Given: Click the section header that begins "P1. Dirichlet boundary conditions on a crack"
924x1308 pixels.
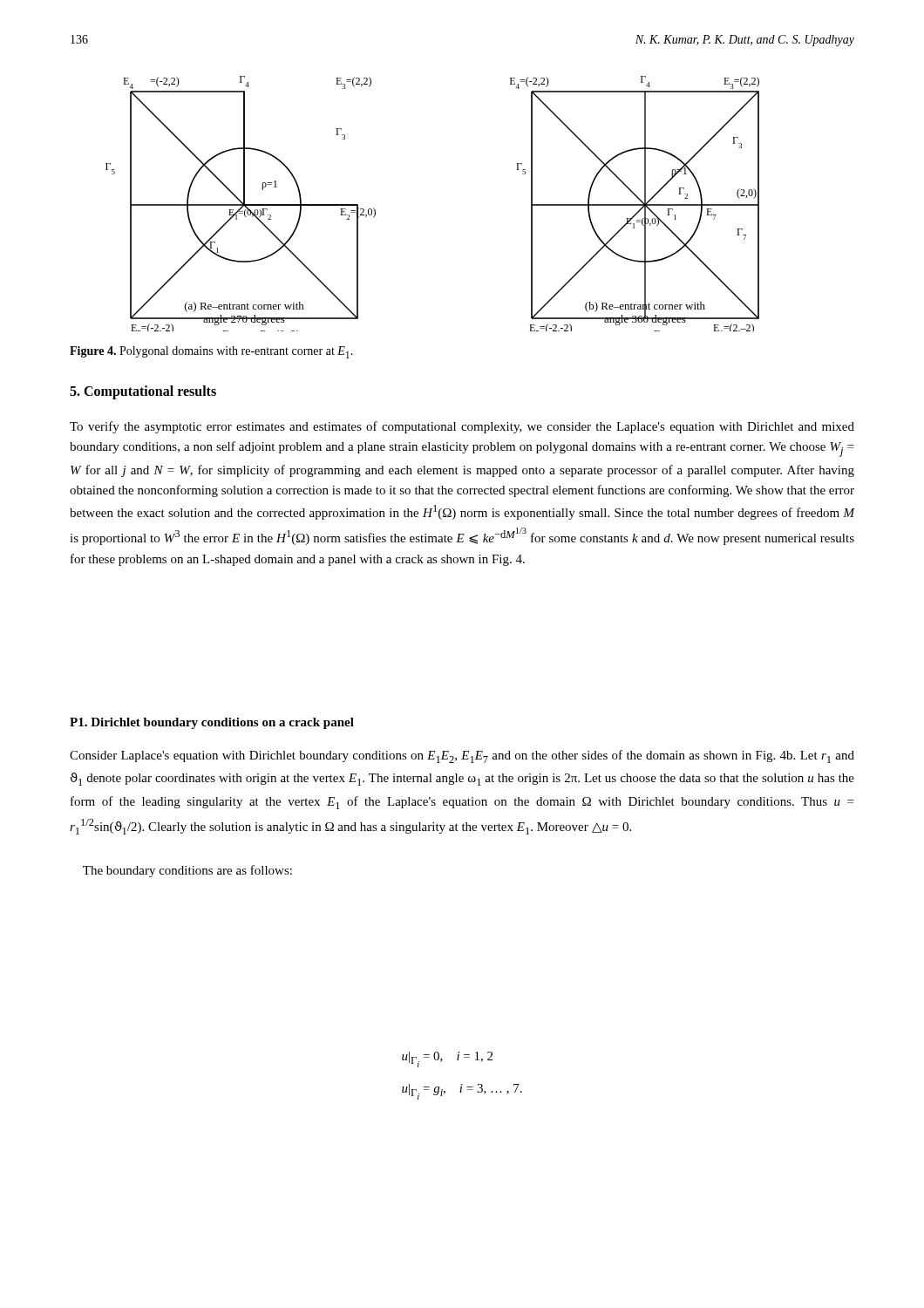Looking at the screenshot, I should pos(212,722).
